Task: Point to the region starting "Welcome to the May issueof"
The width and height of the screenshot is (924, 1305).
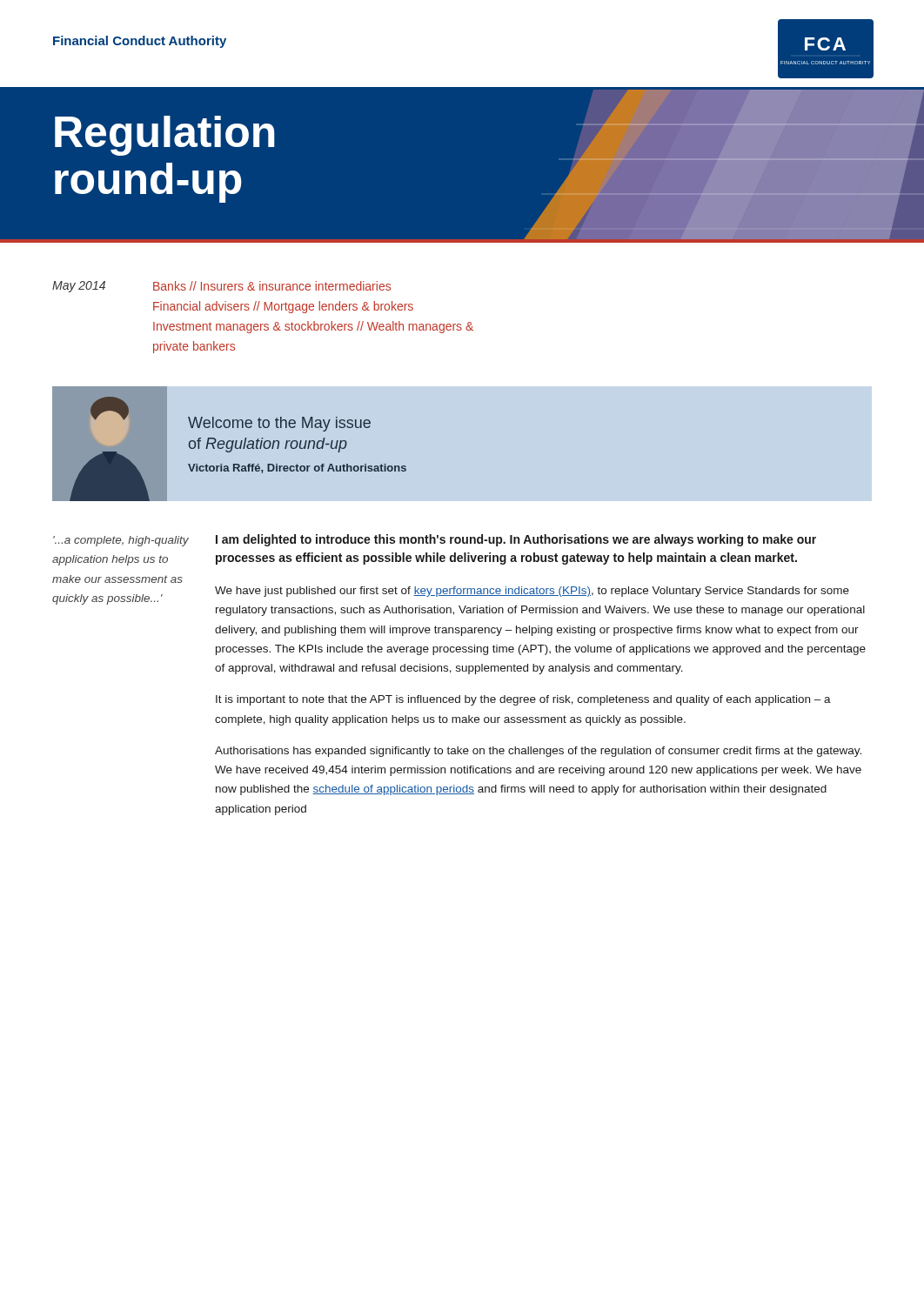Action: (297, 444)
